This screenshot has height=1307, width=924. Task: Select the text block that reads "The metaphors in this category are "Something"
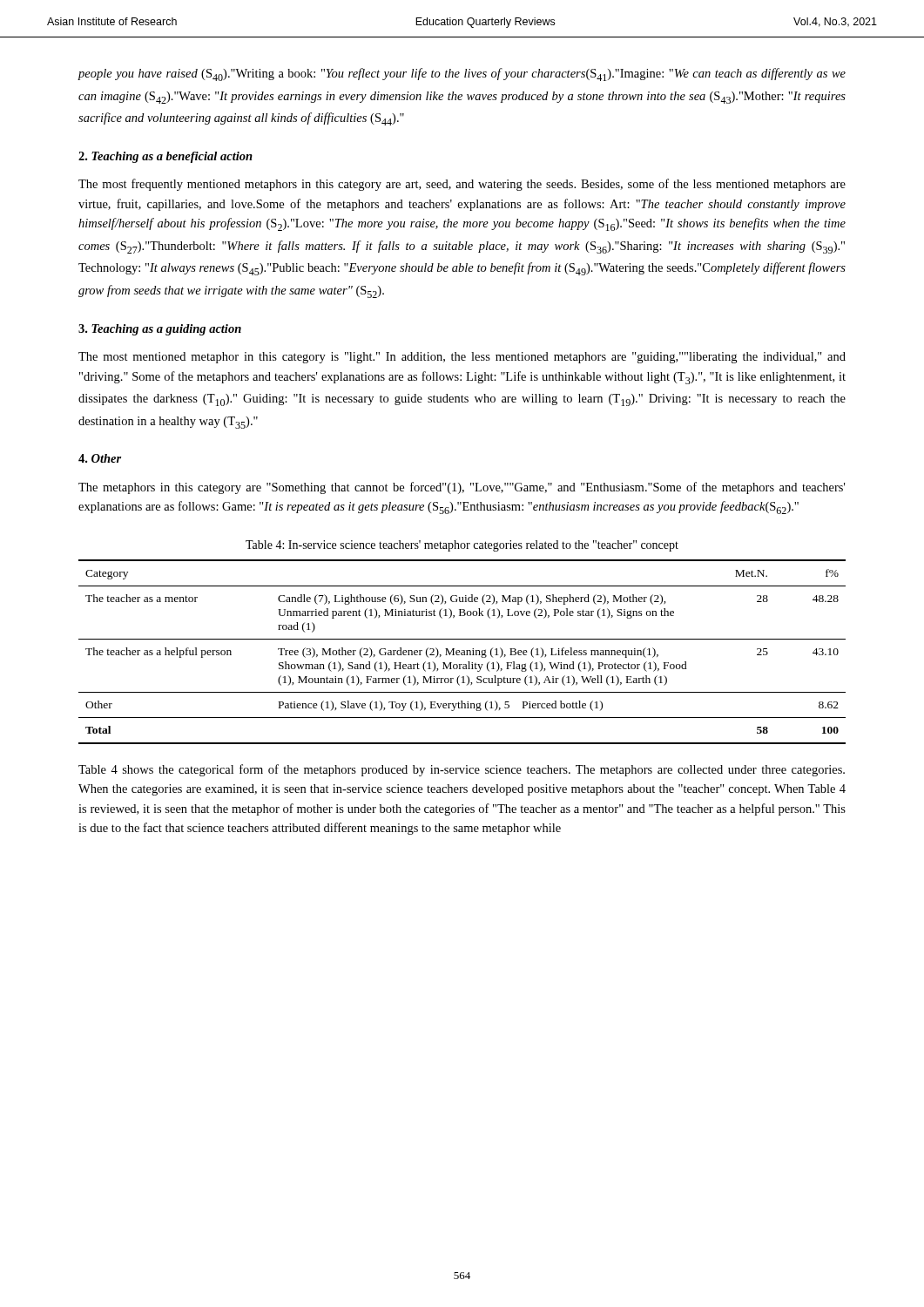click(462, 498)
